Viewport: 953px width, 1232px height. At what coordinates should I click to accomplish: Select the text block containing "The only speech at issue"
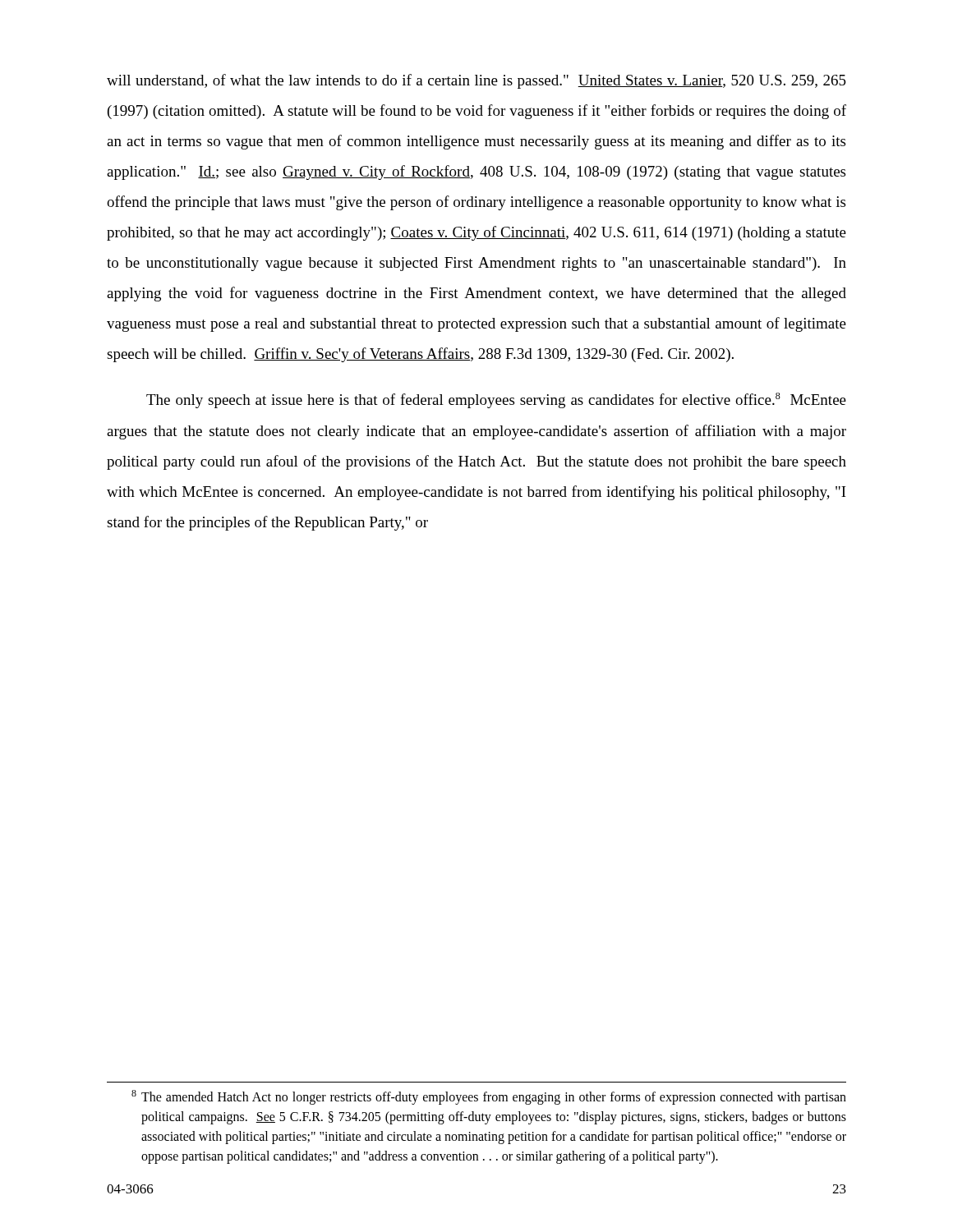coord(476,461)
